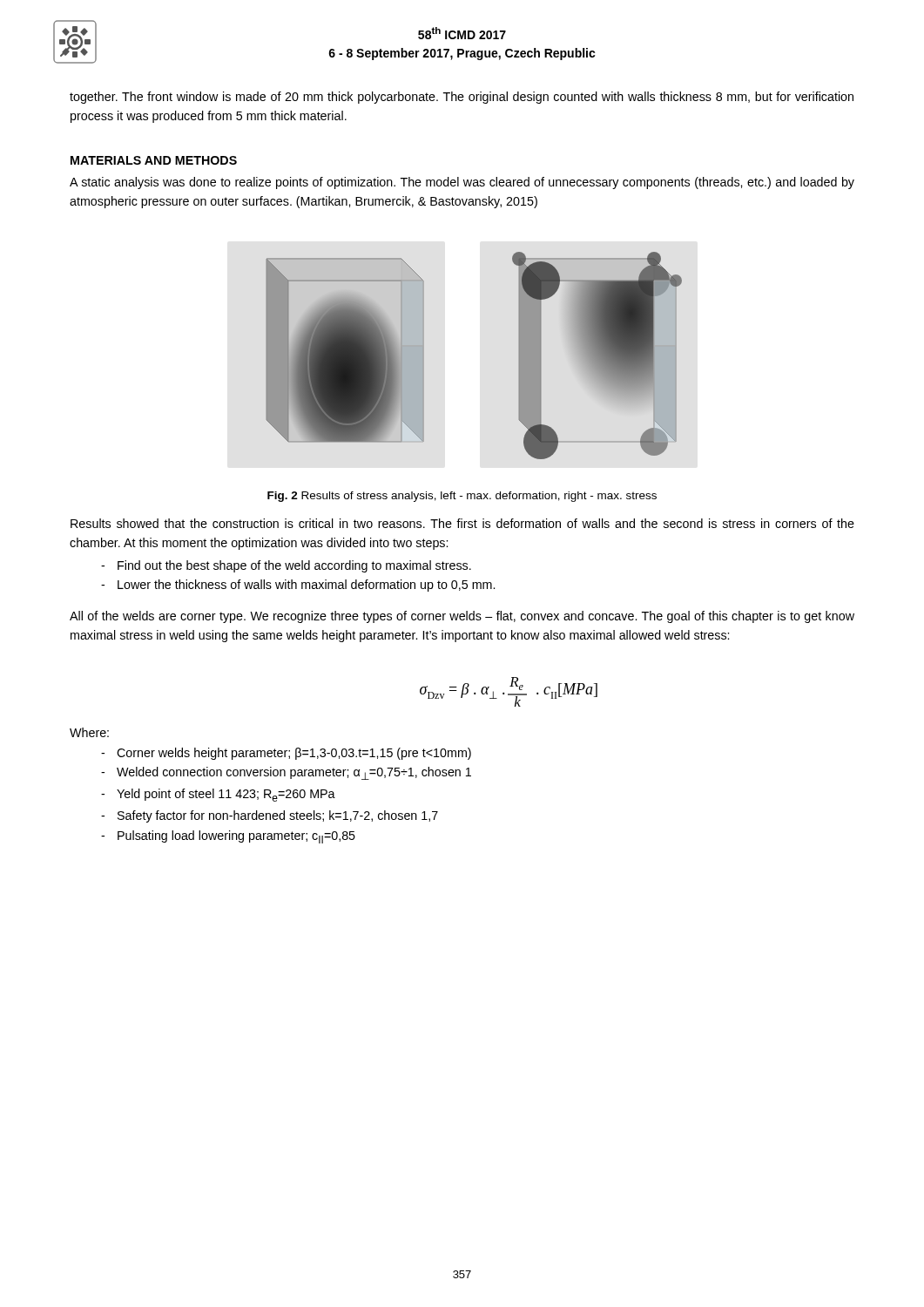
Task: Select the photo
Action: pos(462,356)
